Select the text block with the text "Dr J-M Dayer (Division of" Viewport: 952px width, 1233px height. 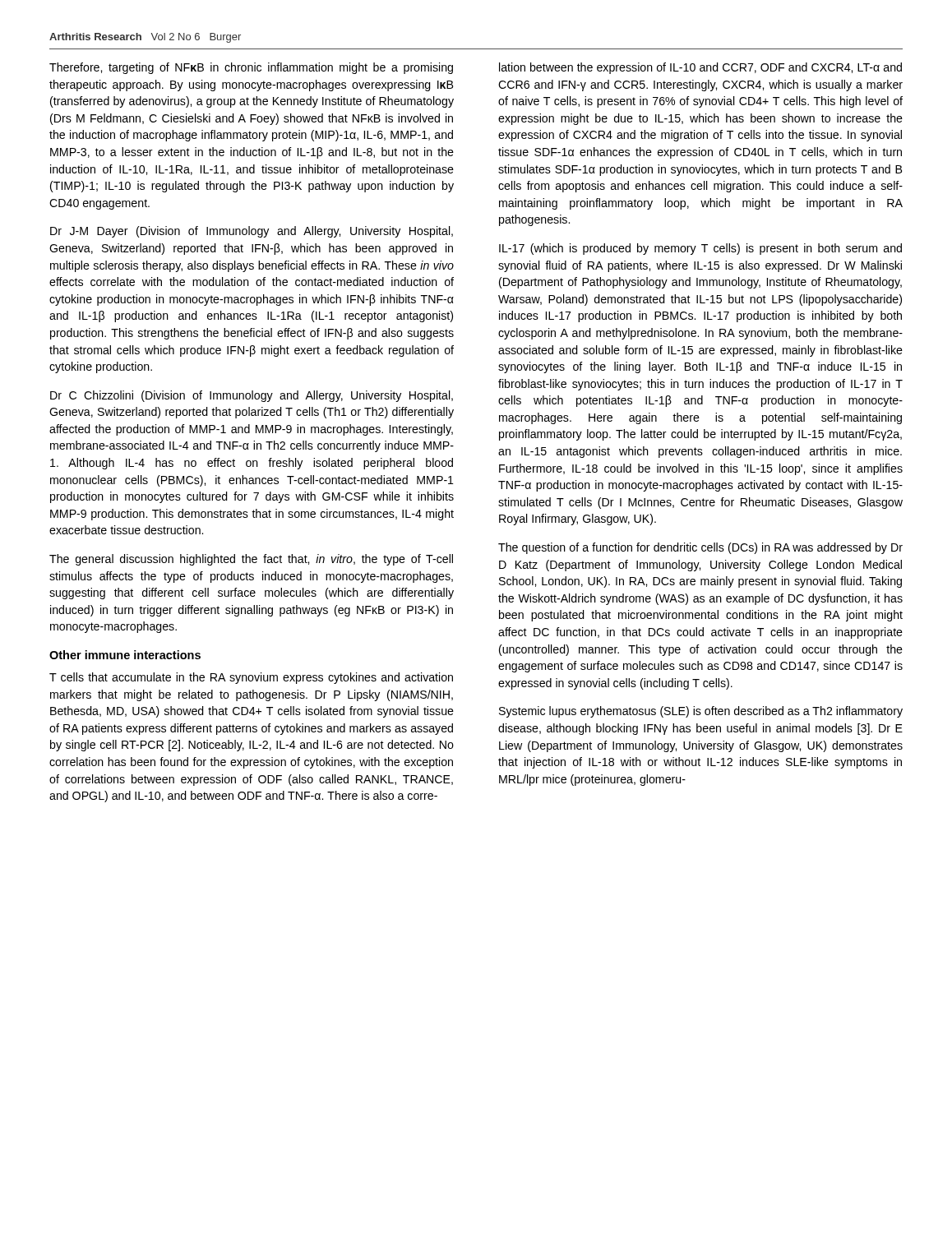pyautogui.click(x=252, y=299)
